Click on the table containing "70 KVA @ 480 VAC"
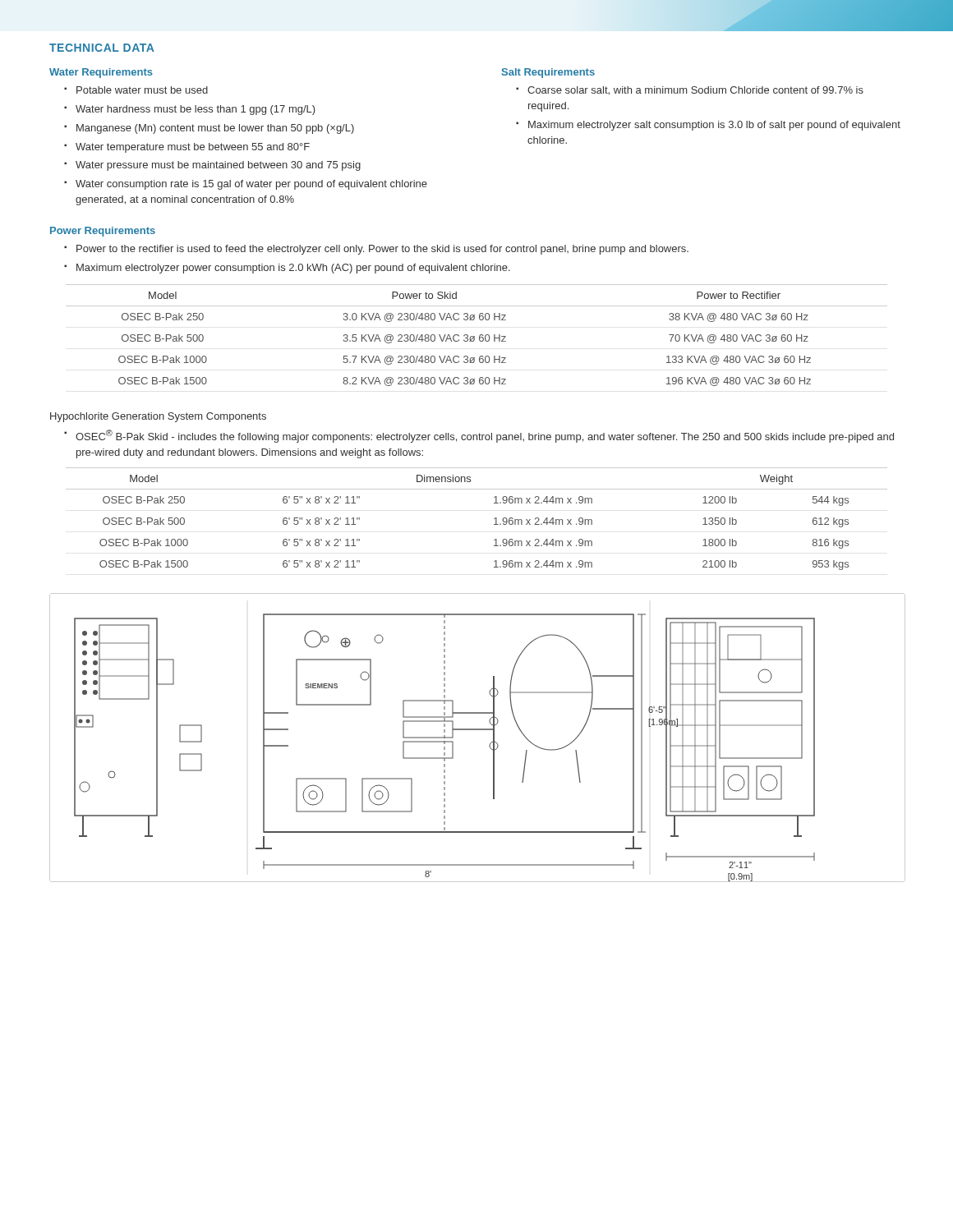953x1232 pixels. (476, 338)
